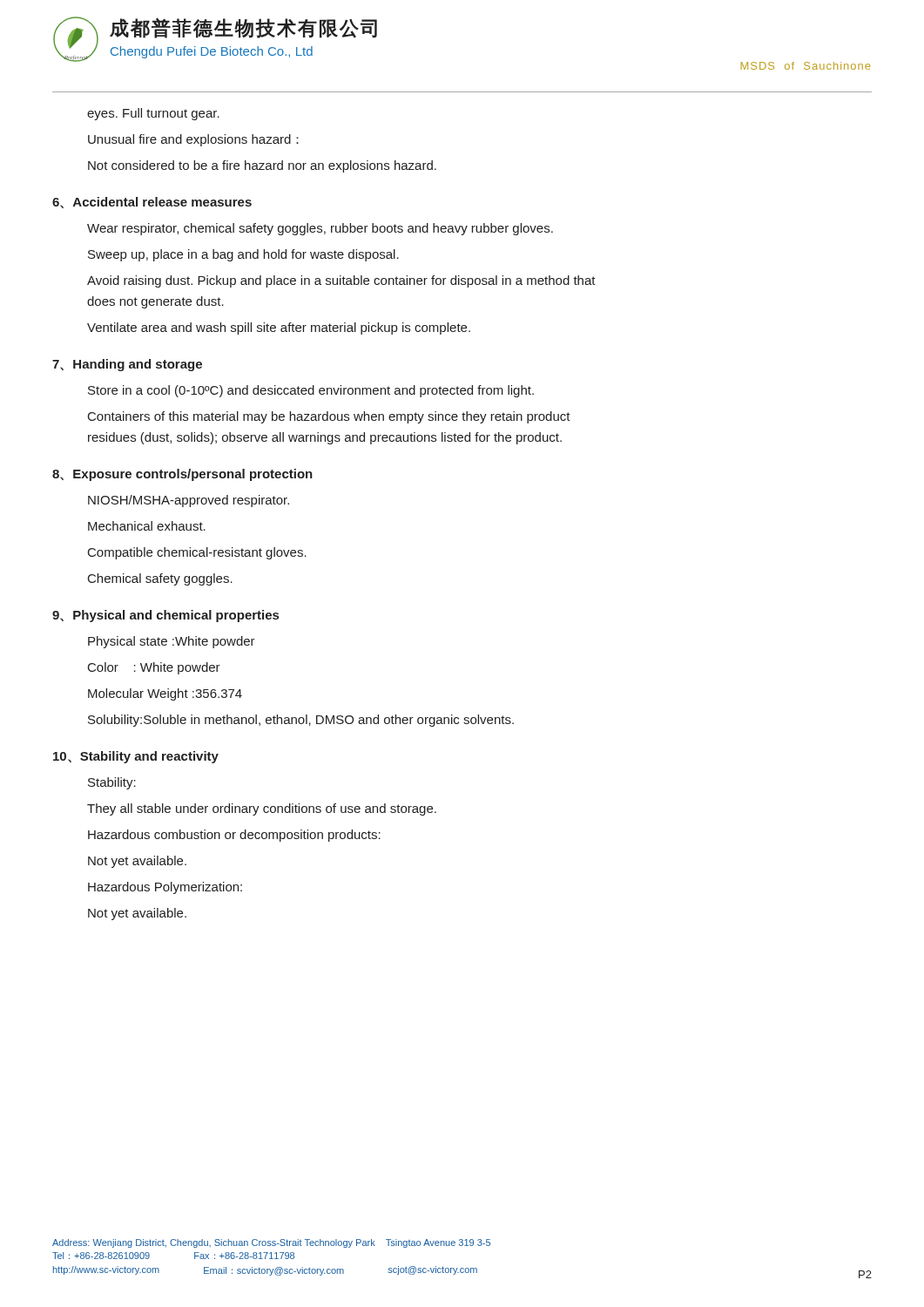The image size is (924, 1307).
Task: Find the text block with the text "Not considered to be"
Action: (x=262, y=165)
